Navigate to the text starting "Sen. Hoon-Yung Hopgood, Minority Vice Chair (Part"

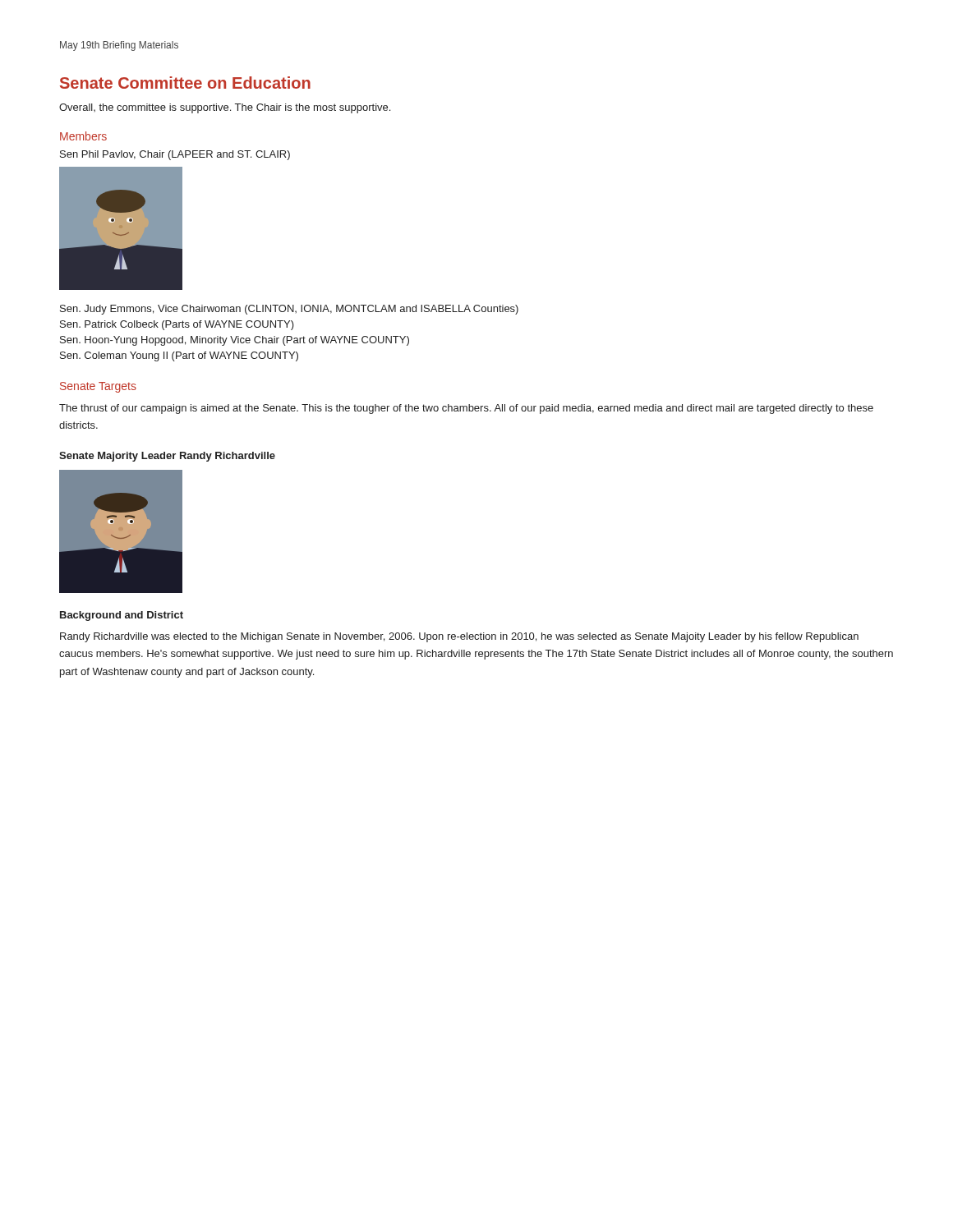pyautogui.click(x=234, y=340)
